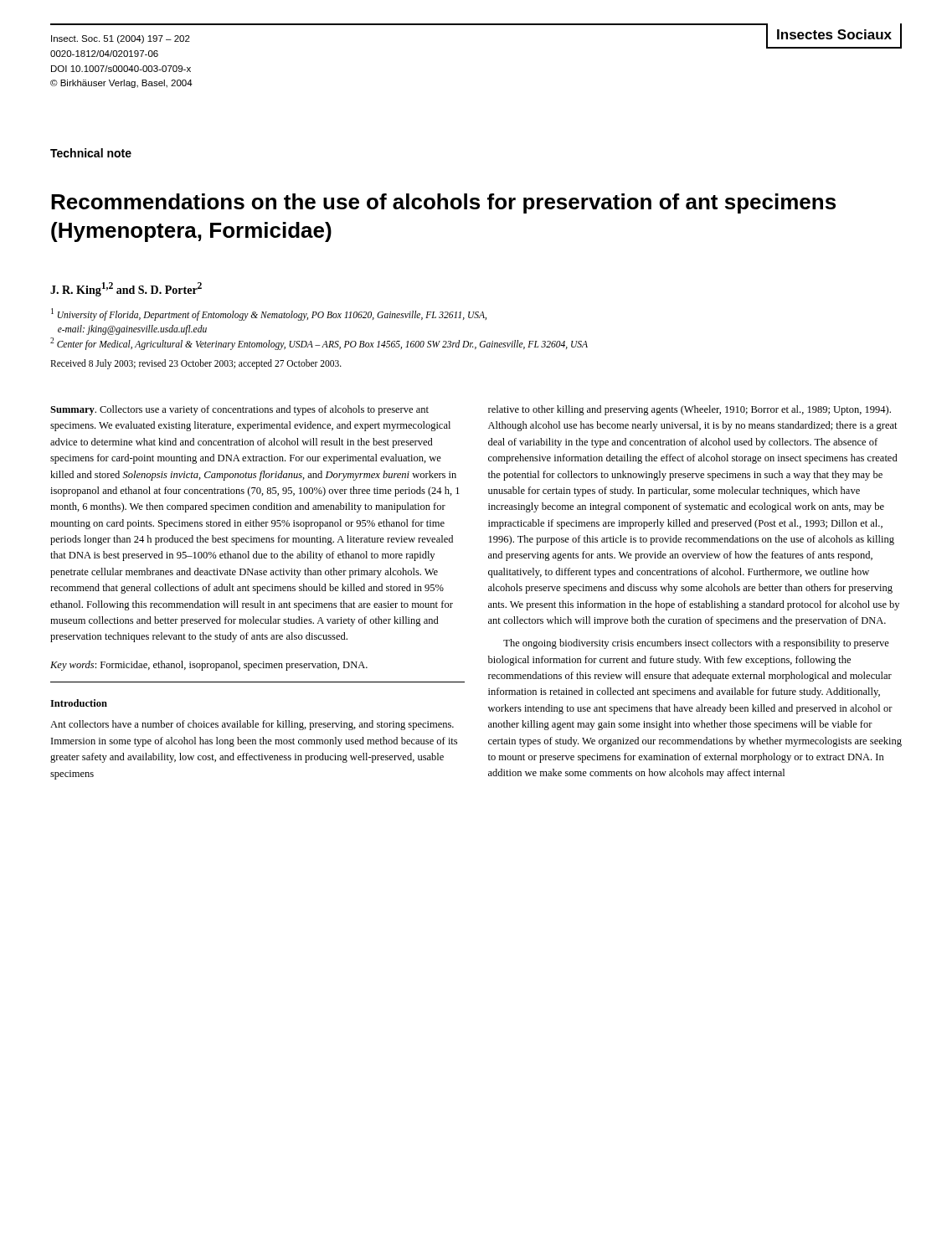Locate the text starting "relative to other killing and preserving"
The image size is (952, 1256).
point(695,592)
